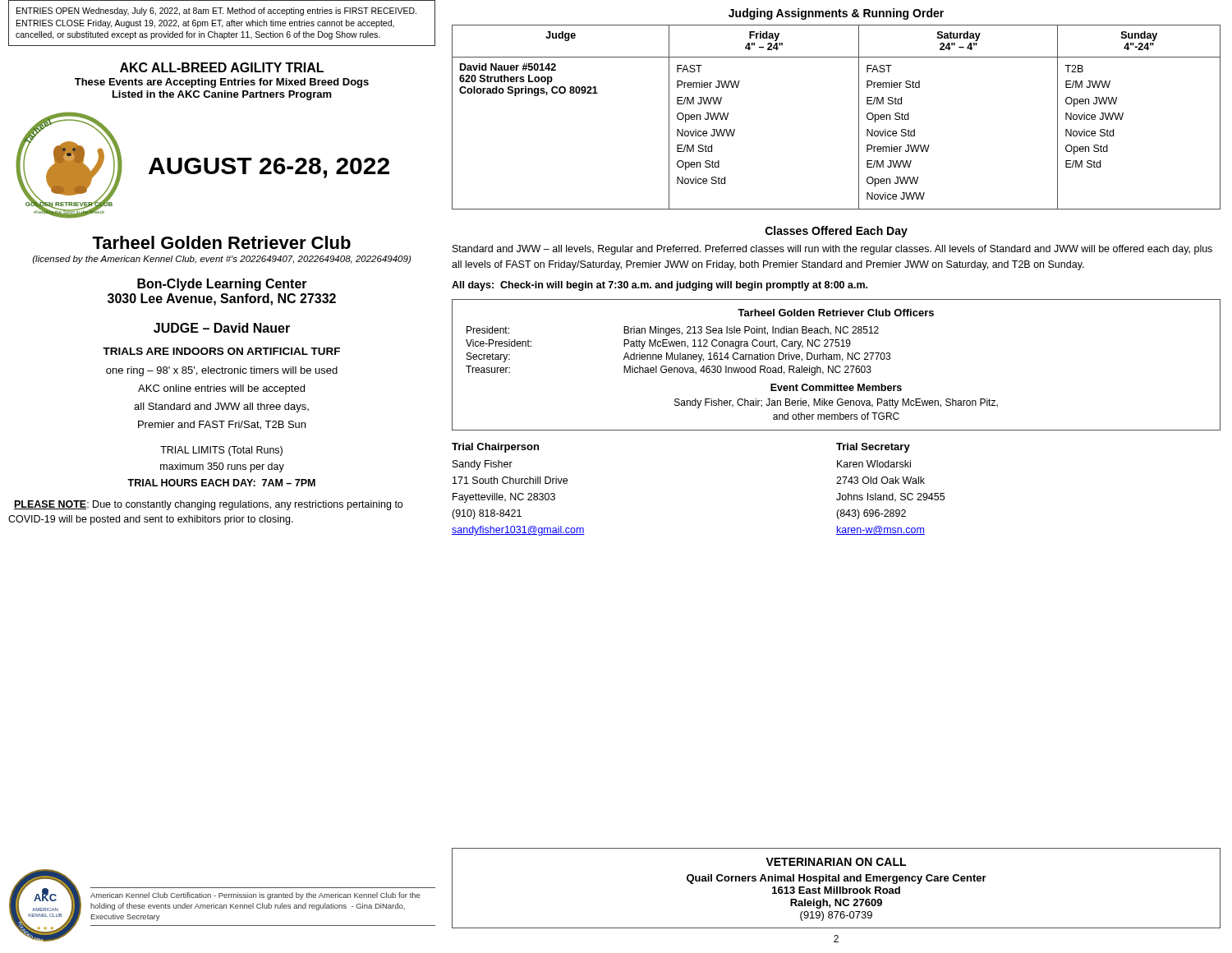Click on the text starting "Judging Assignments & Running Order"
This screenshot has height=953, width=1232.
836,13
